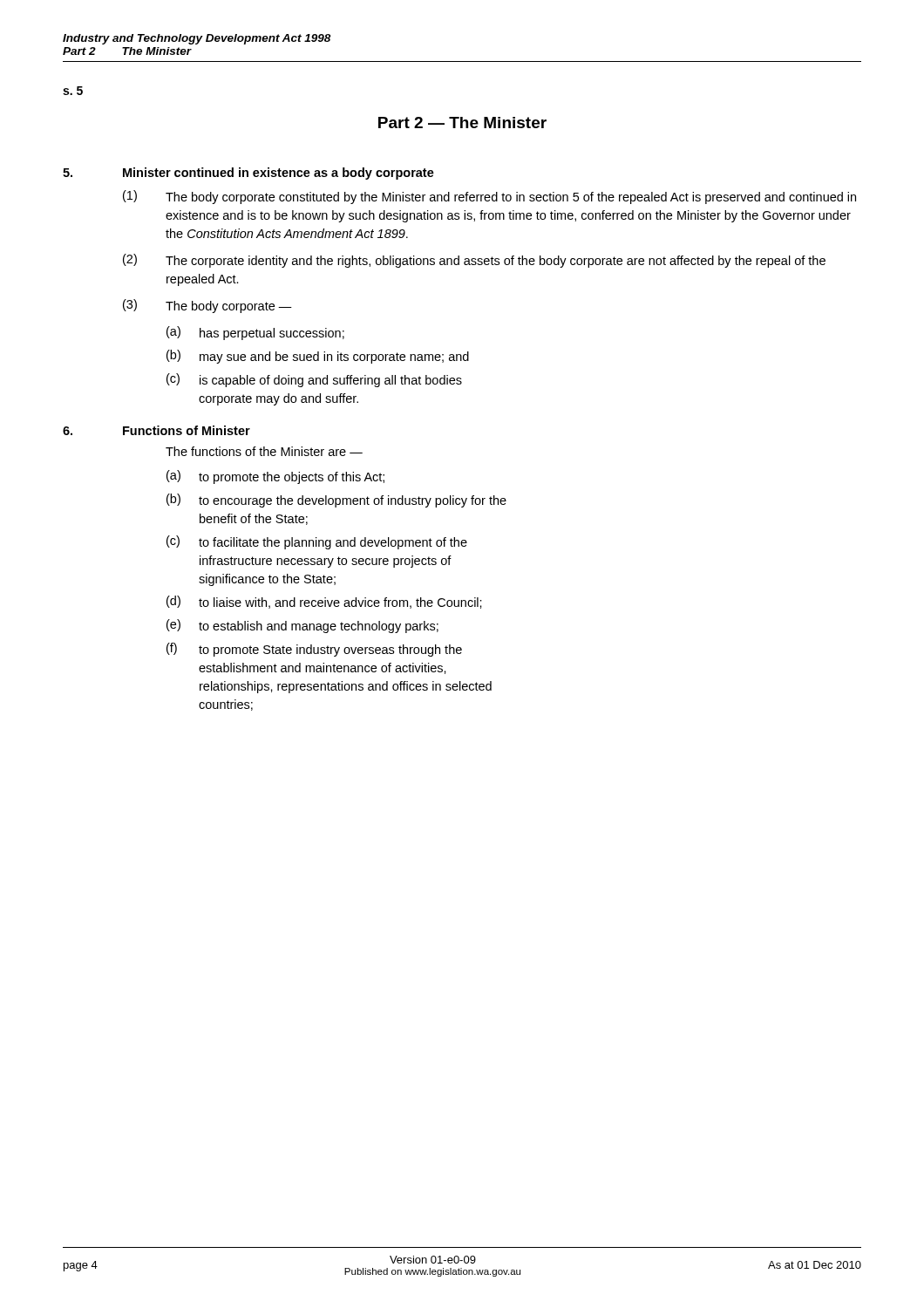Find the passage starting "to liaise with, and"

point(341,603)
